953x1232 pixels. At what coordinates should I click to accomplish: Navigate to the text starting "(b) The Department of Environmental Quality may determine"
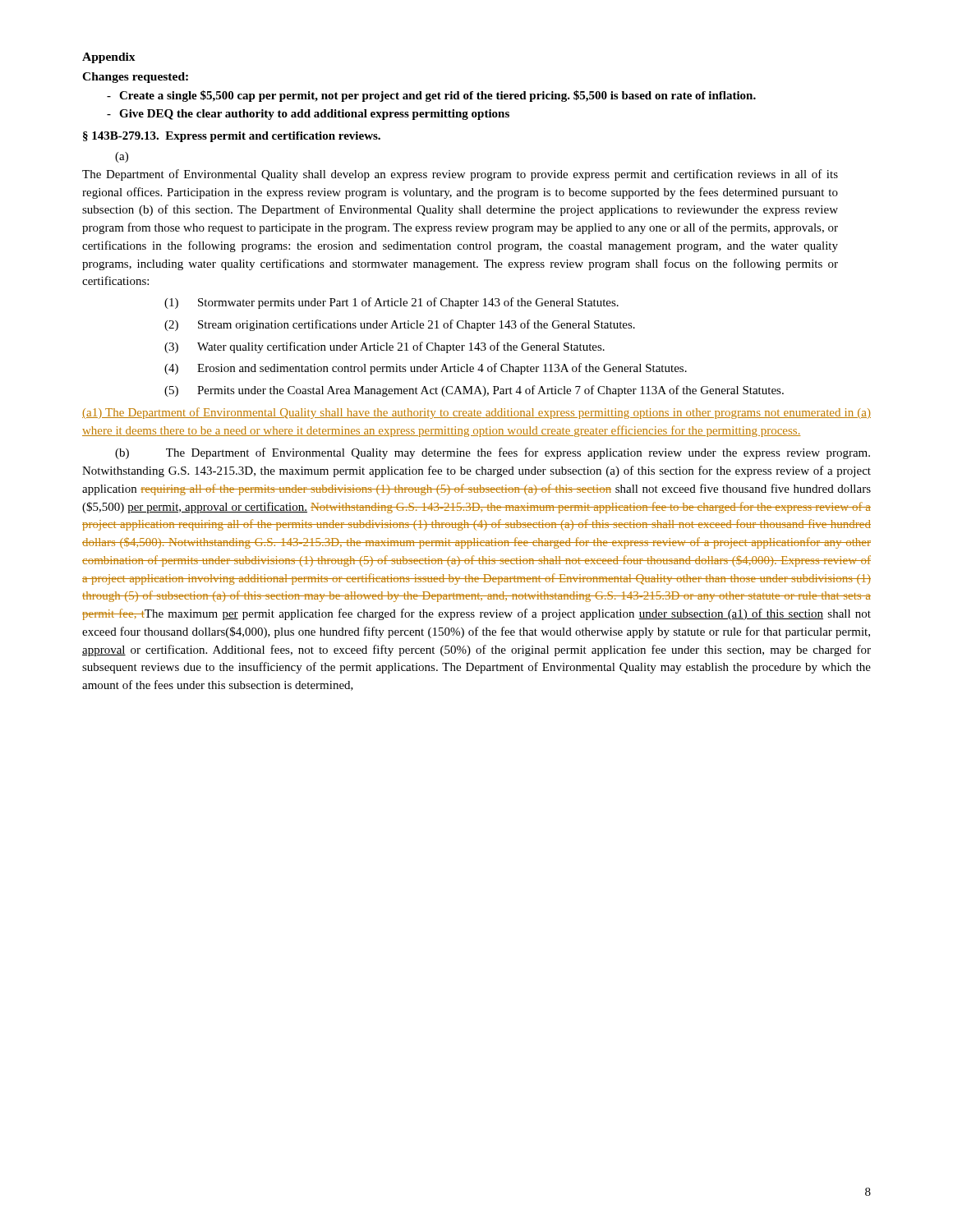click(476, 568)
